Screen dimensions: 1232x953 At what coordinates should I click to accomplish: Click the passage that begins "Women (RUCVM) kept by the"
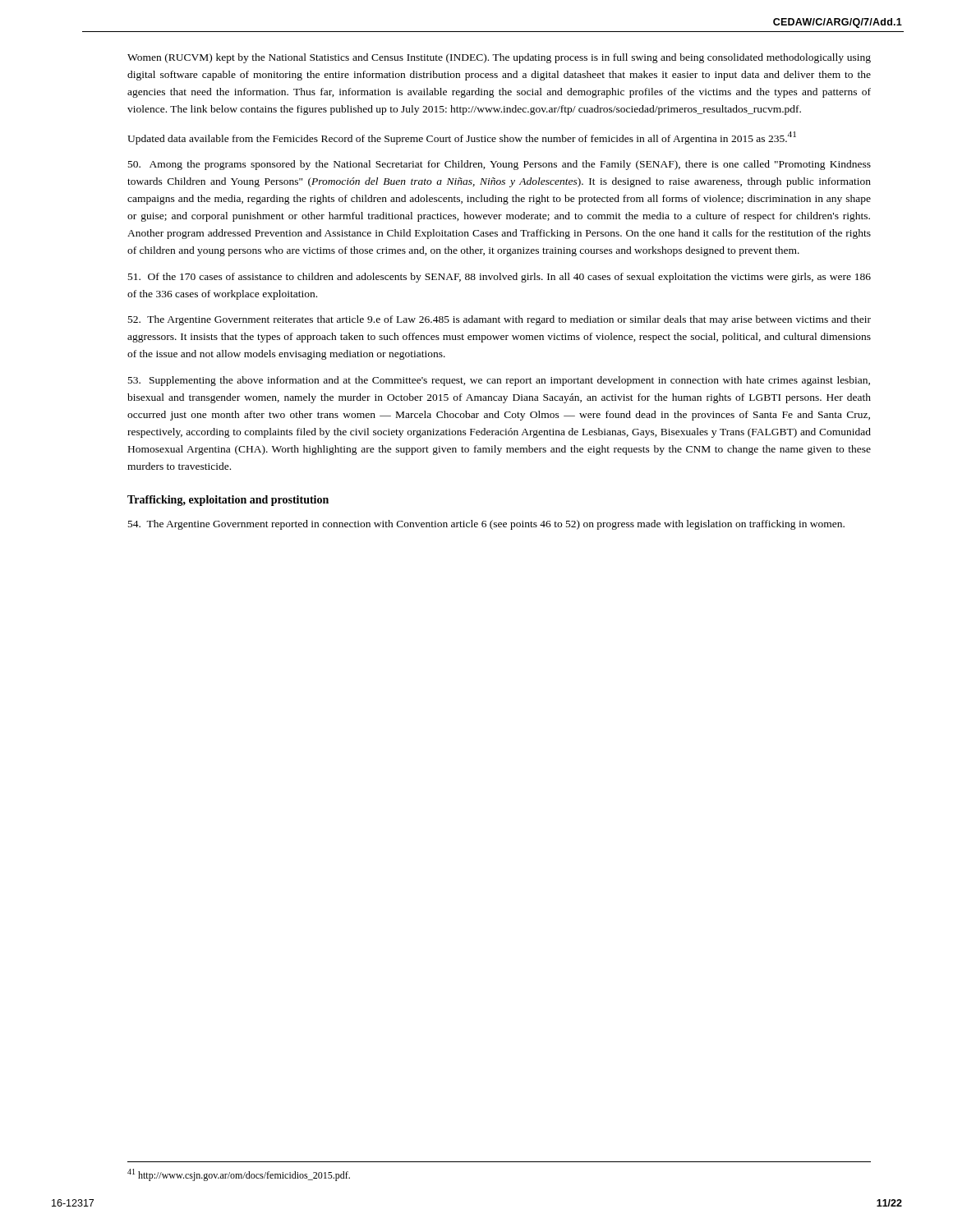(499, 83)
